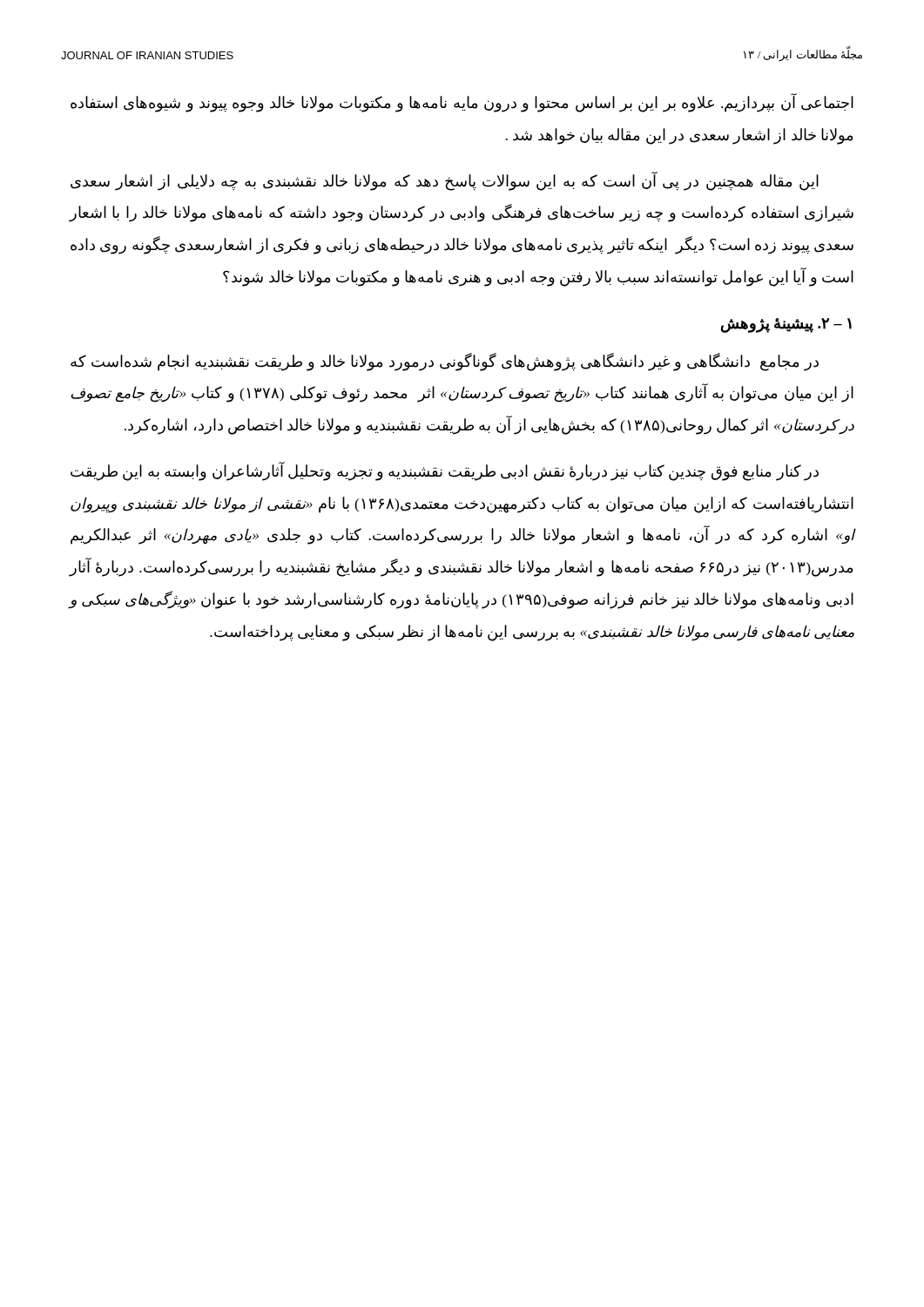
Task: Locate the text block with the text "اجتماعی آن بپردازیم. علاوه بر"
Action: 462,119
